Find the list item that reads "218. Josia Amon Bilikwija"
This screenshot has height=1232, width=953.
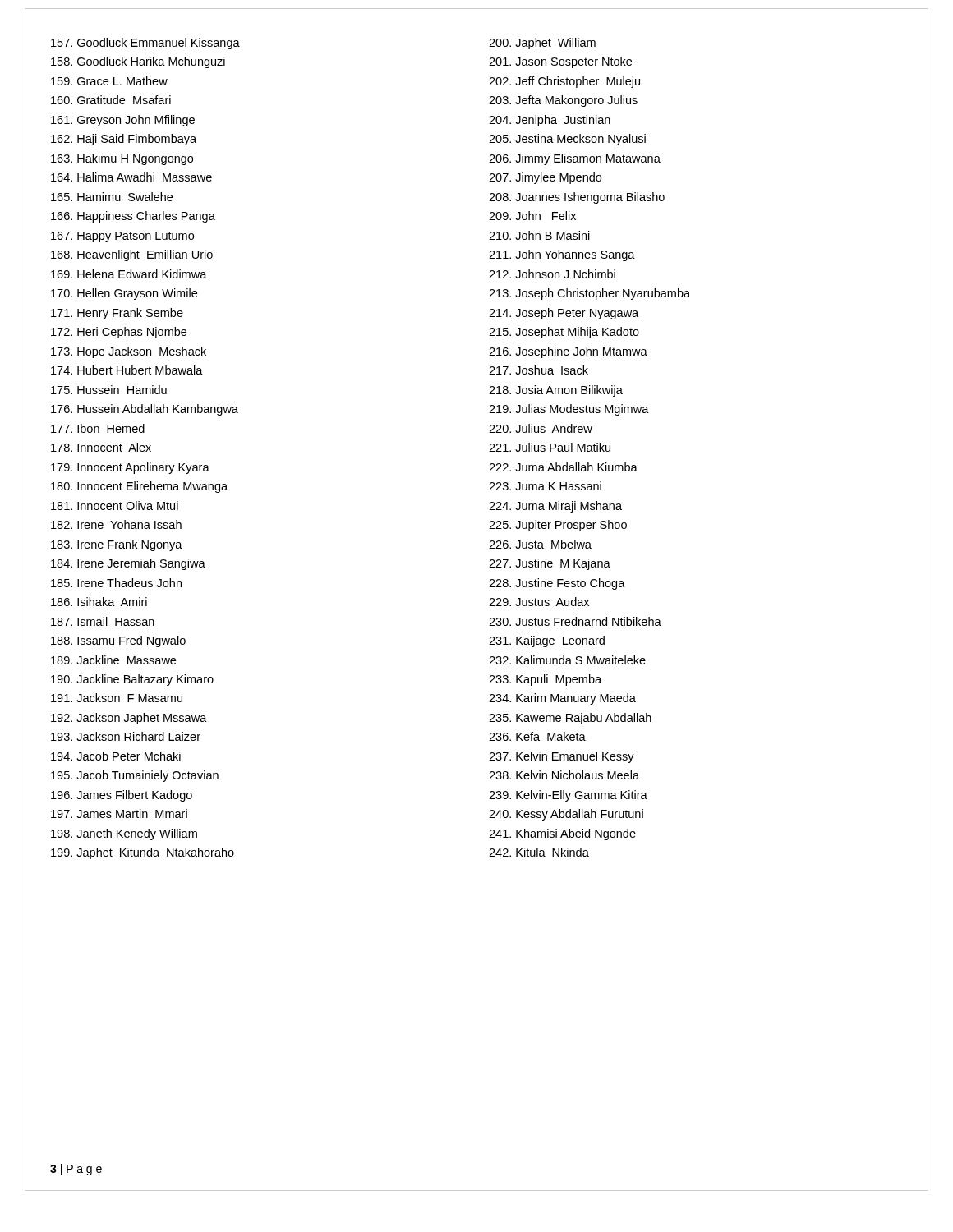click(556, 390)
